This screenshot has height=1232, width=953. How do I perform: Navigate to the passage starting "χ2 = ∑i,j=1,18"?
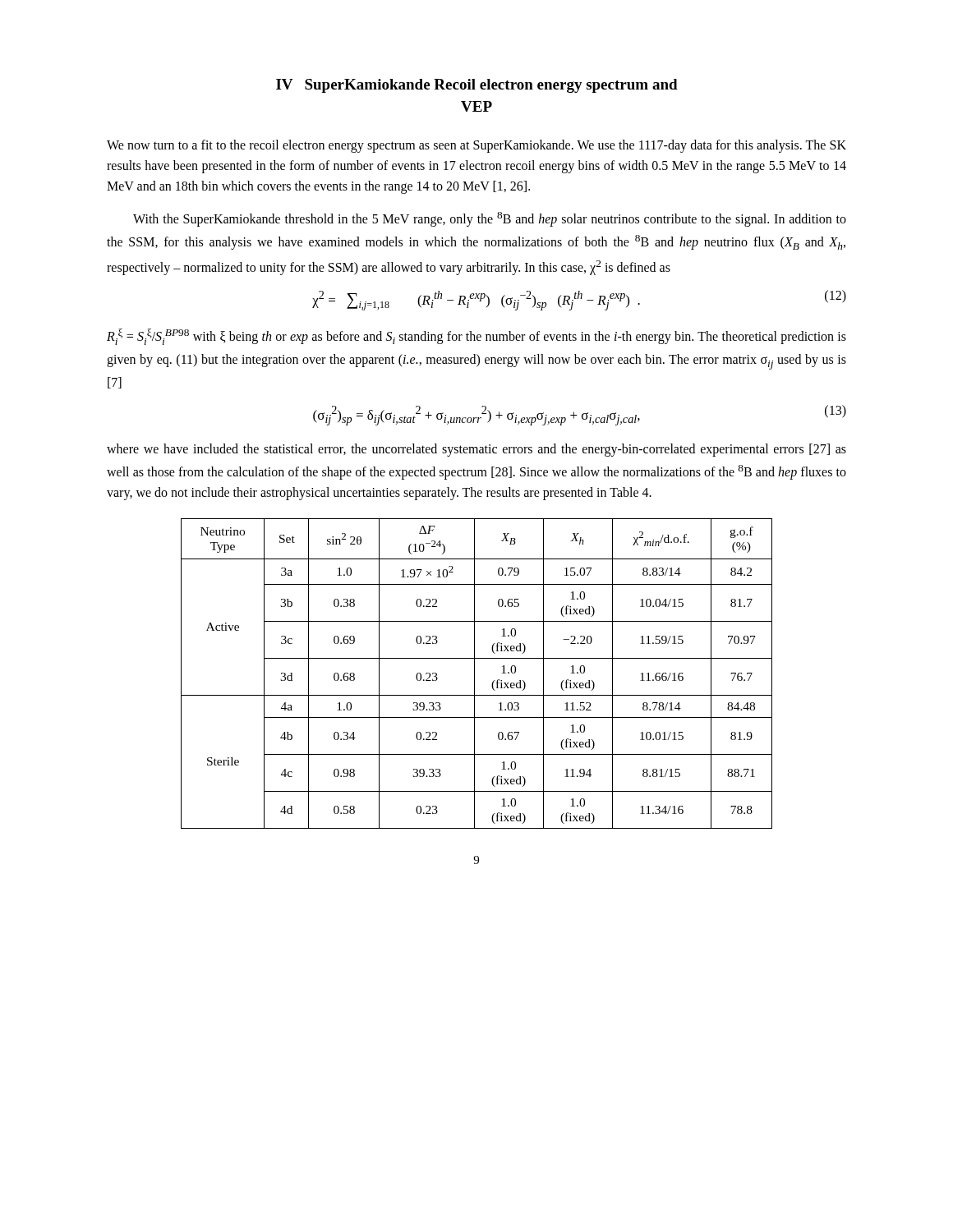pos(579,299)
